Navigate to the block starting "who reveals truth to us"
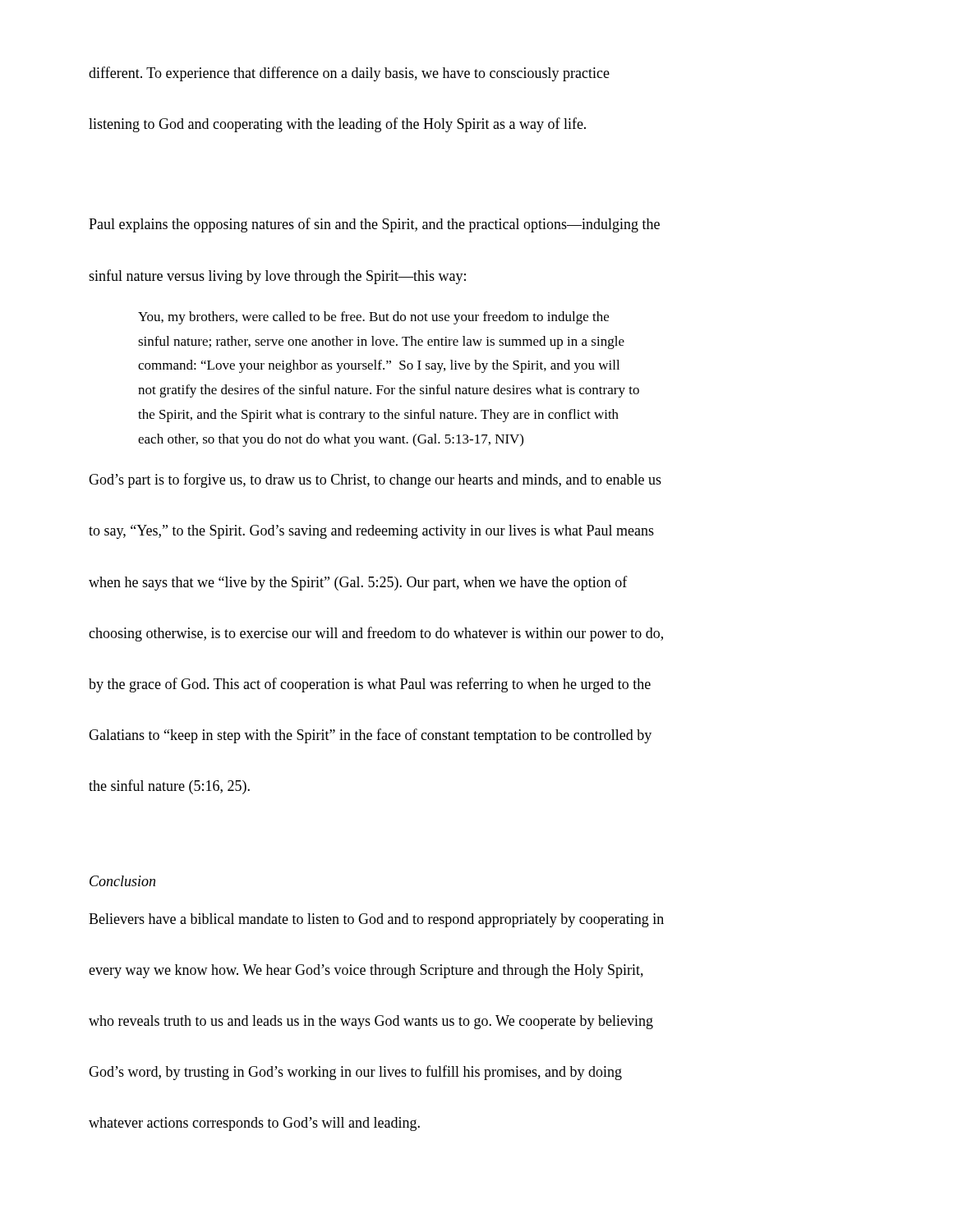 pos(371,1021)
